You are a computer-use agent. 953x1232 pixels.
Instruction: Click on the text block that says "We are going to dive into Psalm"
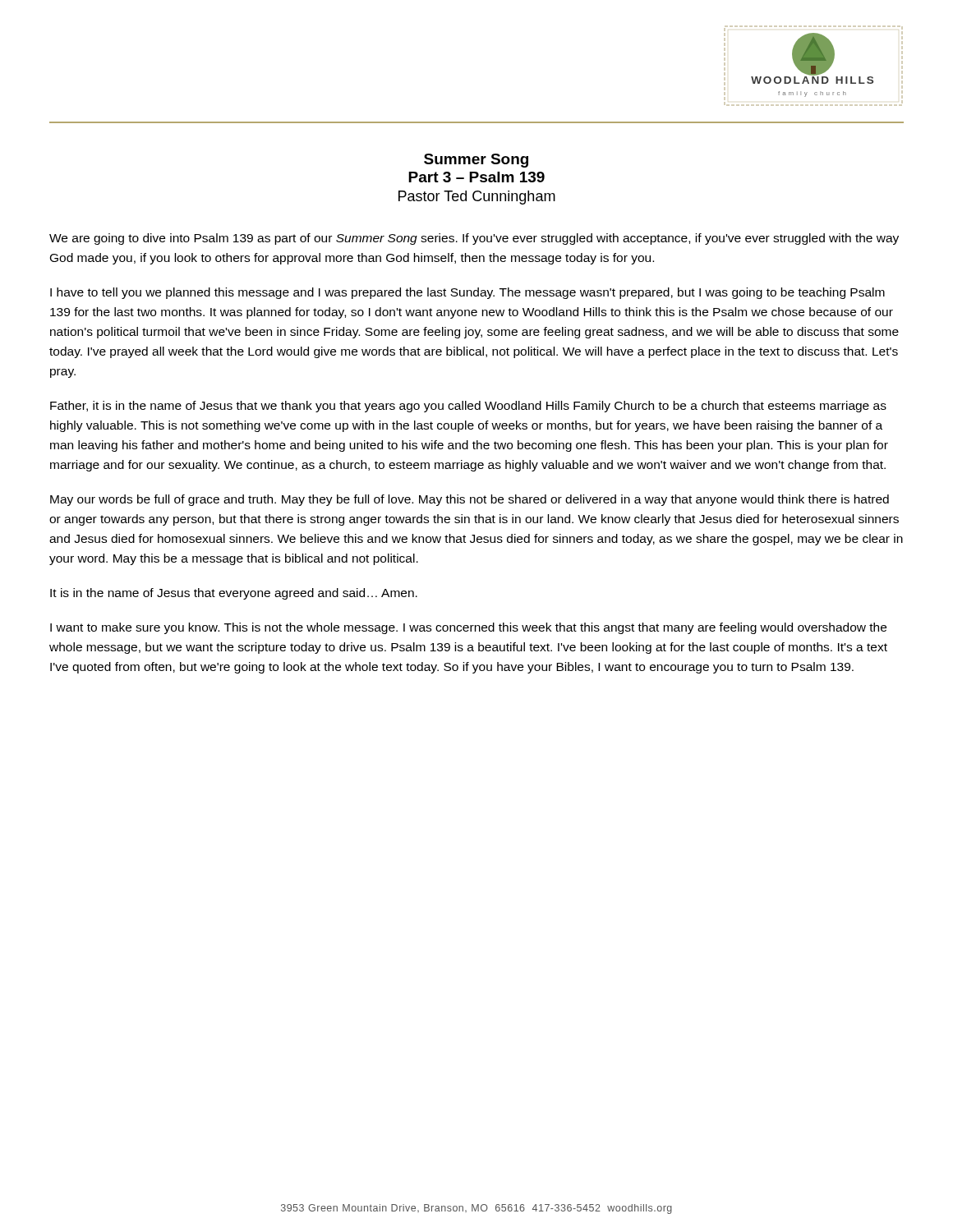pos(474,248)
